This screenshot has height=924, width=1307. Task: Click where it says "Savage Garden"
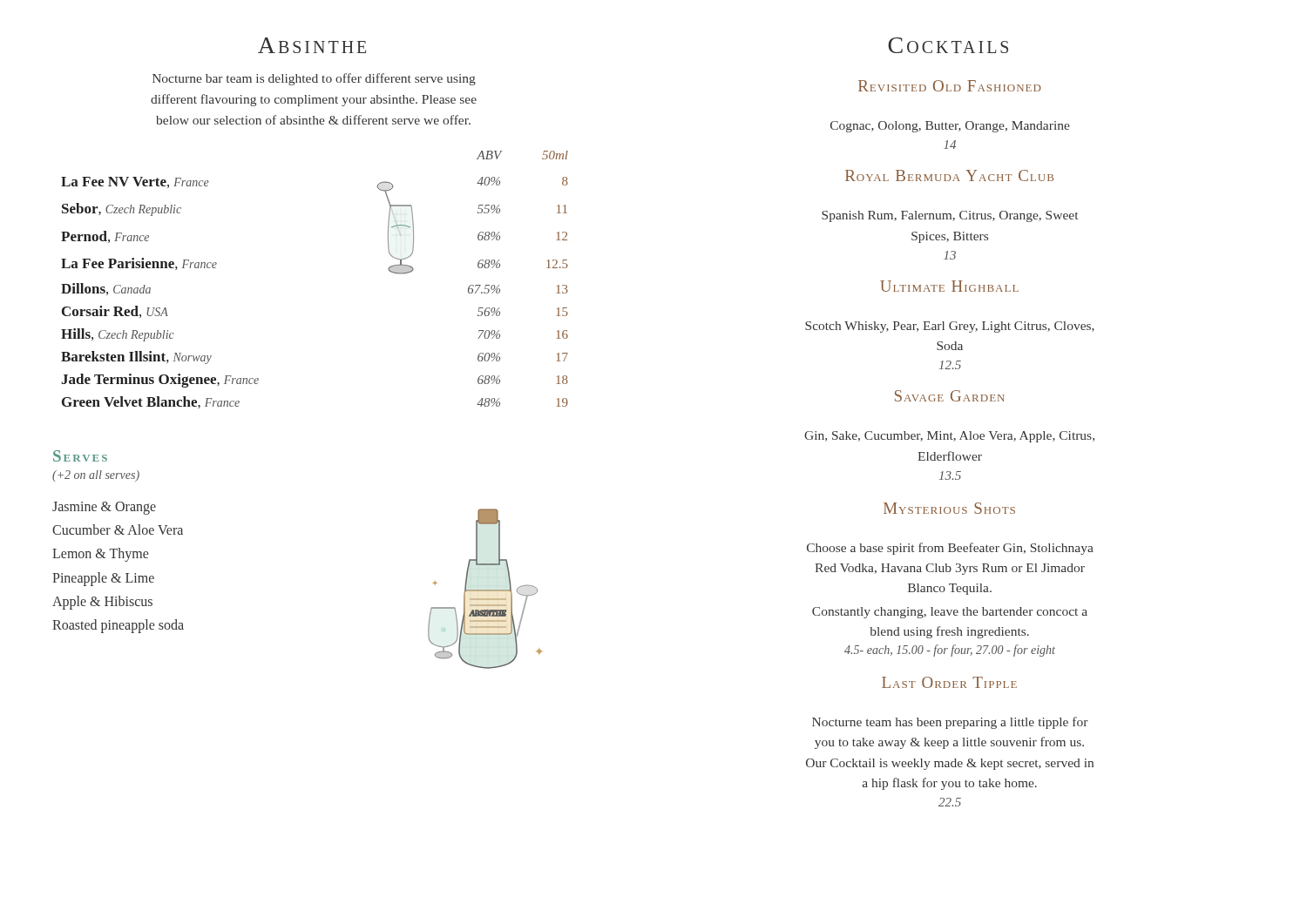[950, 396]
